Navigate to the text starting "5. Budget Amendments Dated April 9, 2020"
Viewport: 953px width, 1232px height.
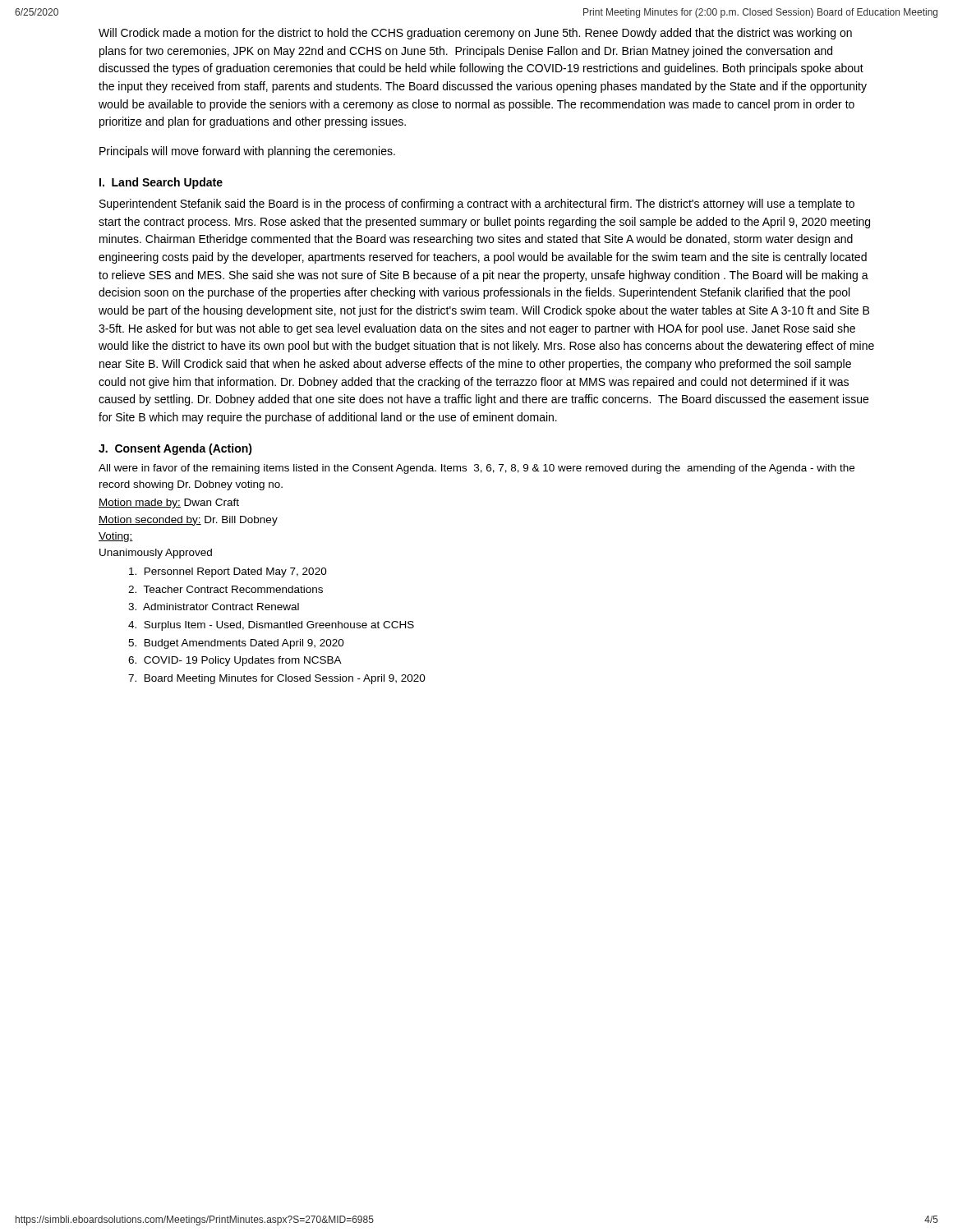pyautogui.click(x=236, y=642)
